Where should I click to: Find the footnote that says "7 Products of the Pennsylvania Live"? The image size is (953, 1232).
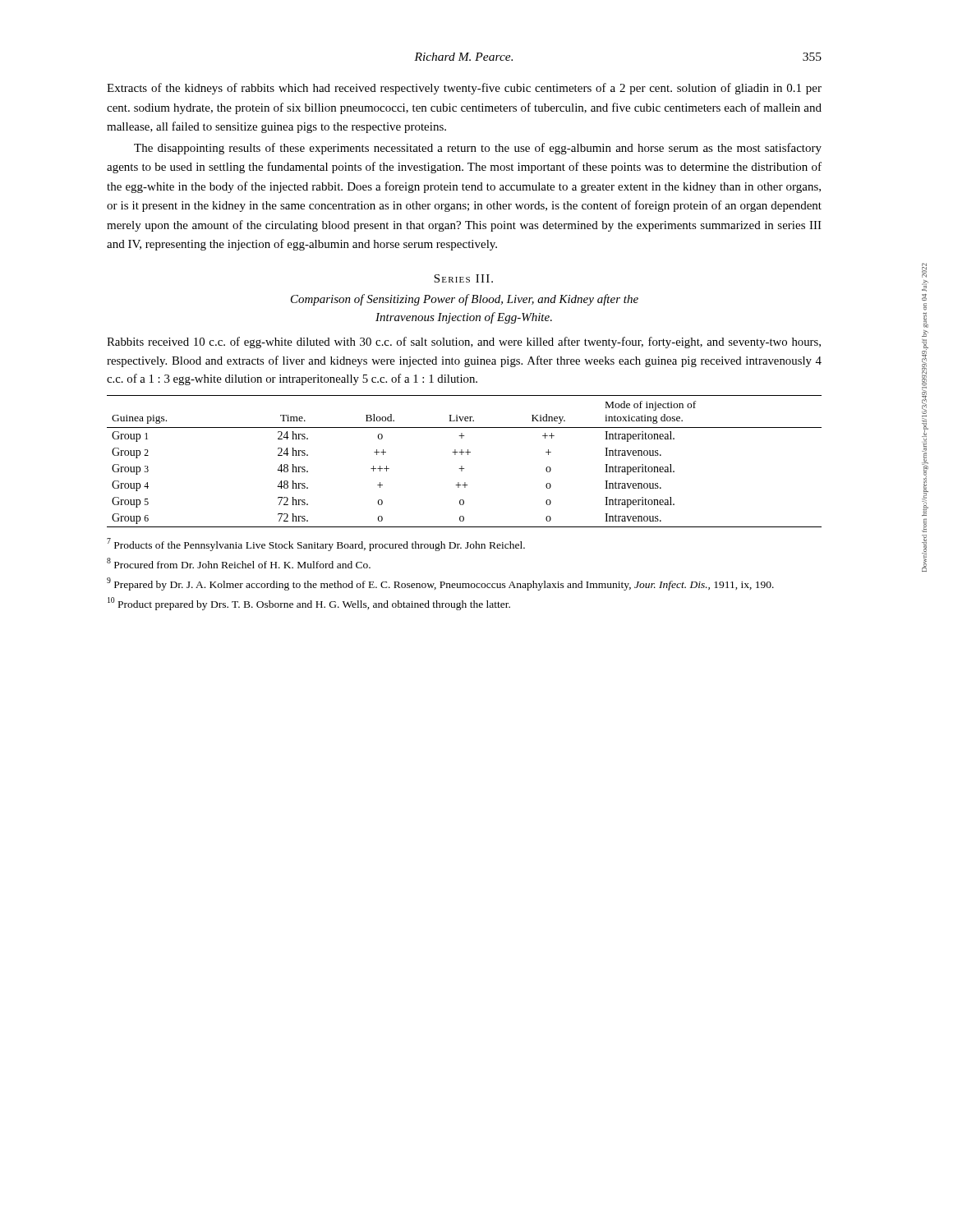click(x=316, y=543)
